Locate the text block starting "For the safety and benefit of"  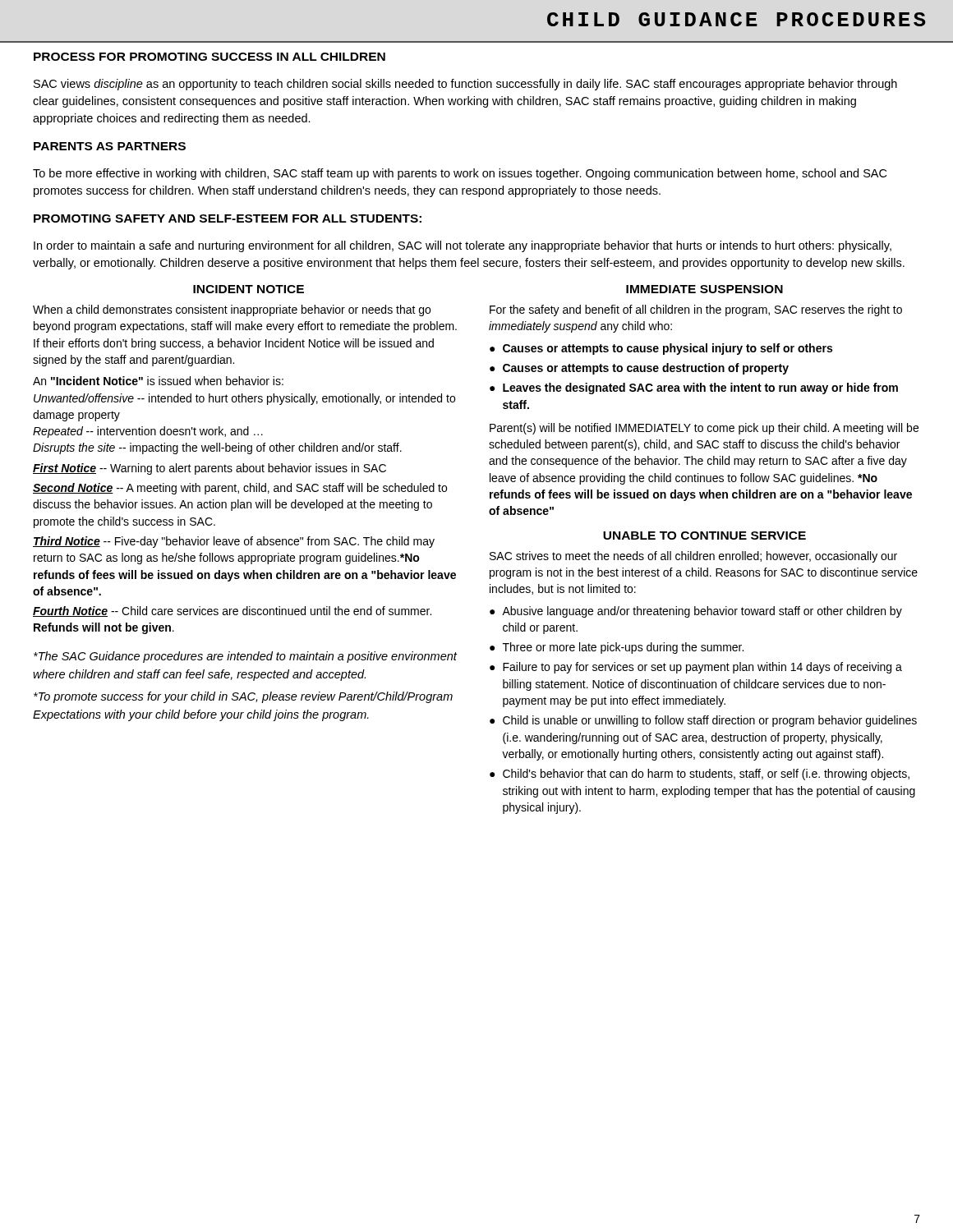coord(704,318)
